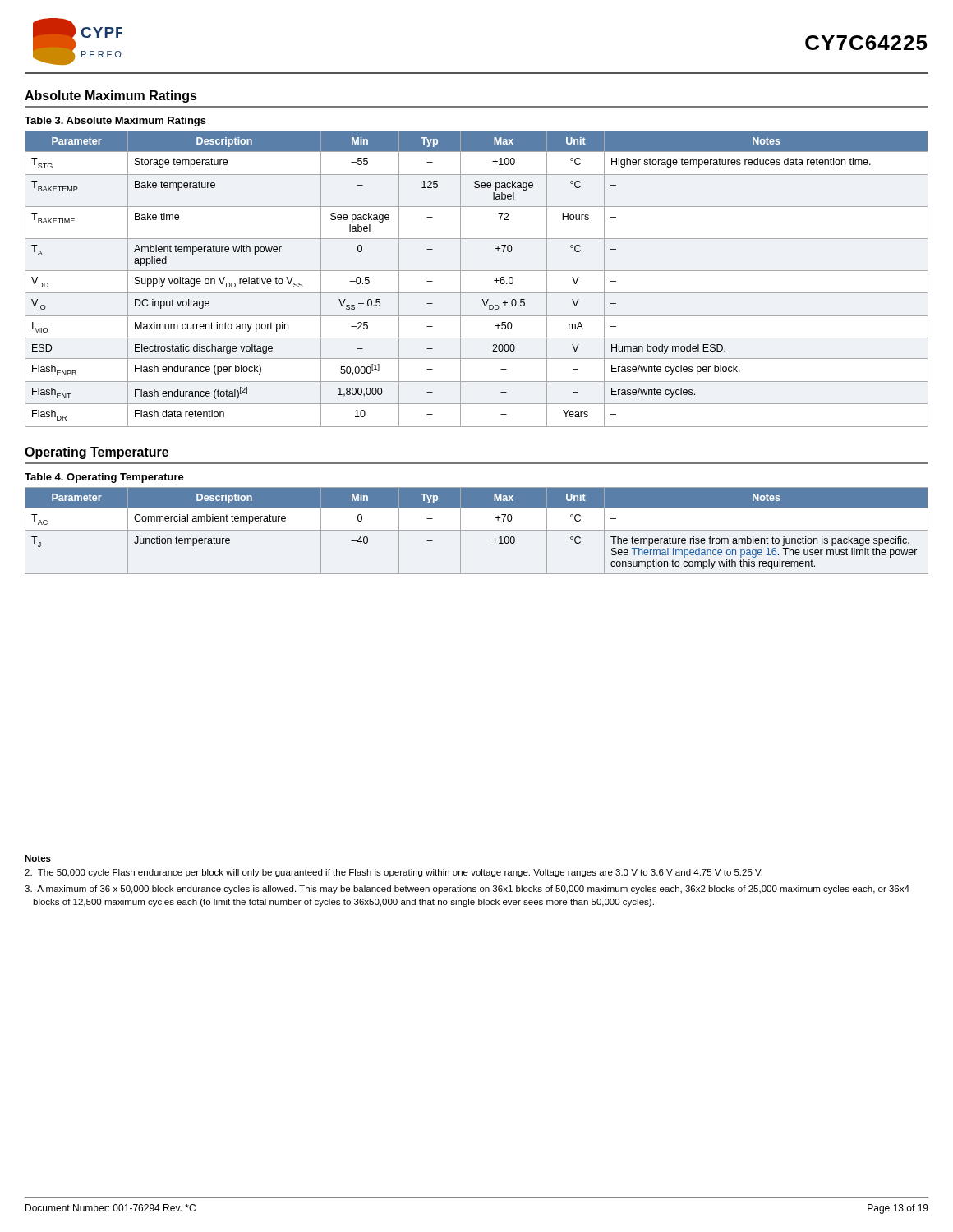Screen dimensions: 1232x953
Task: Find the table that mentions "Commercial ambient temperature"
Action: point(476,530)
